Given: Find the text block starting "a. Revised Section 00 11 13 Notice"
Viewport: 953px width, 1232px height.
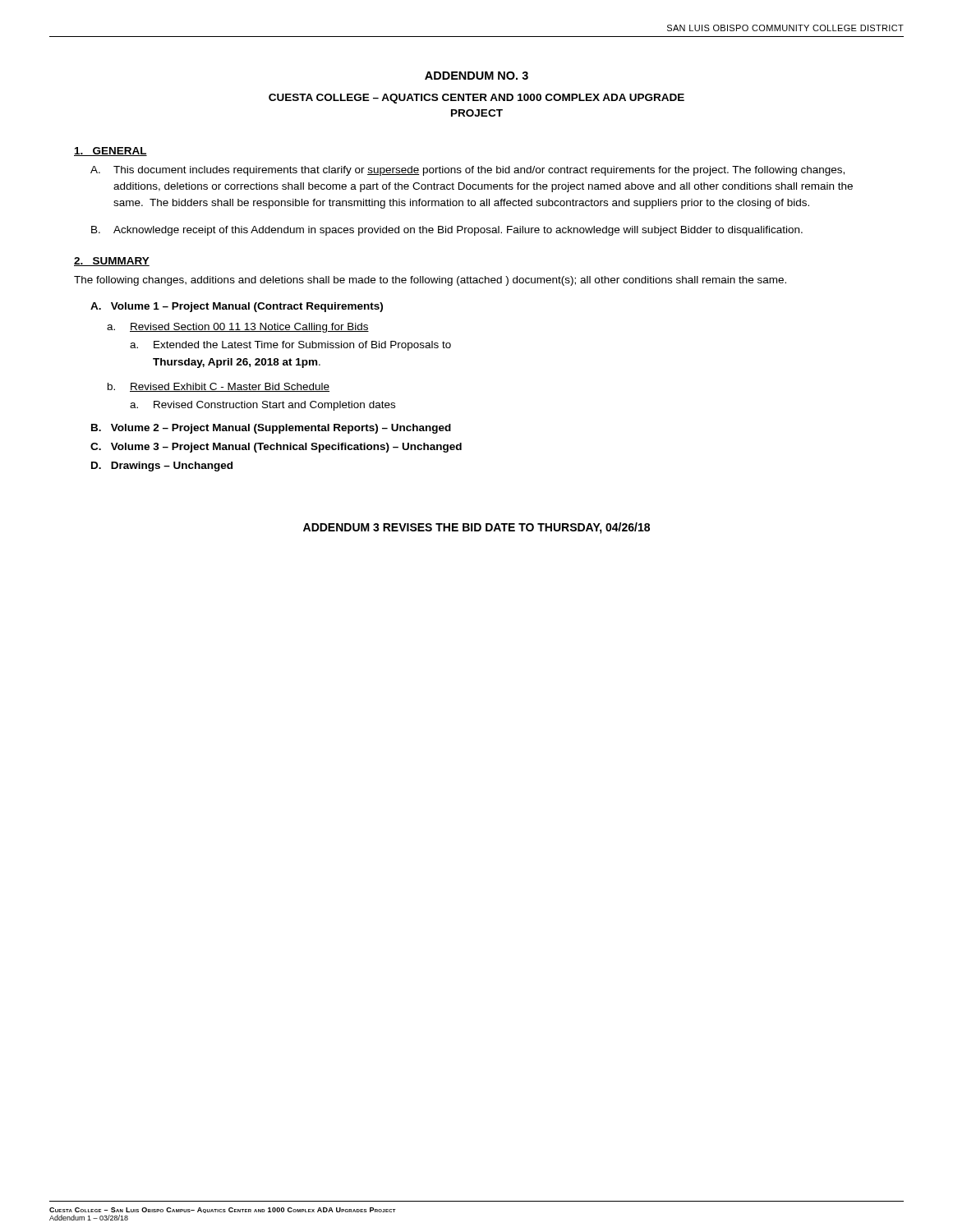Looking at the screenshot, I should pos(238,328).
